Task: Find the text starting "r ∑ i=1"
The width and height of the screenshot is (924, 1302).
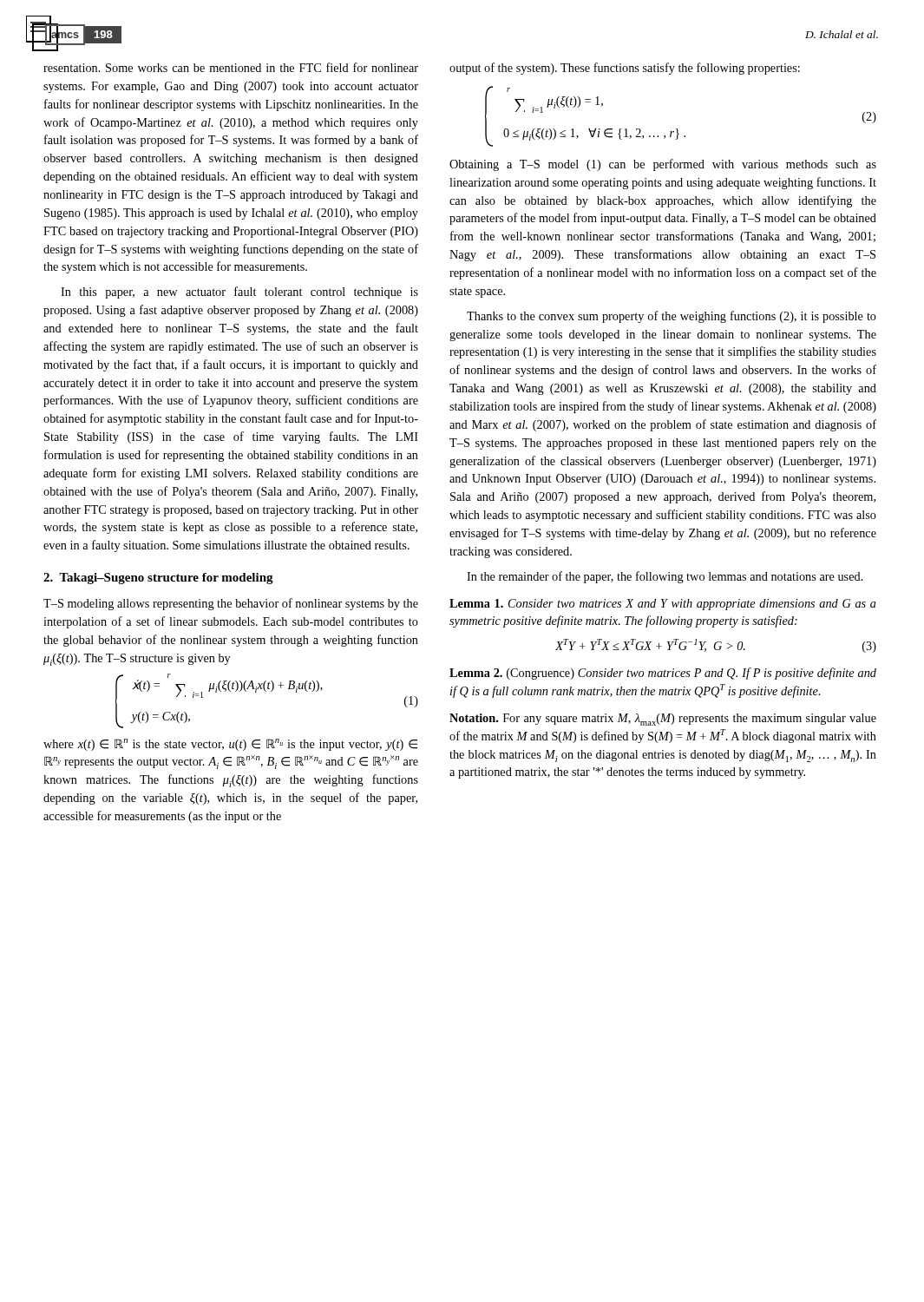Action: (663, 116)
